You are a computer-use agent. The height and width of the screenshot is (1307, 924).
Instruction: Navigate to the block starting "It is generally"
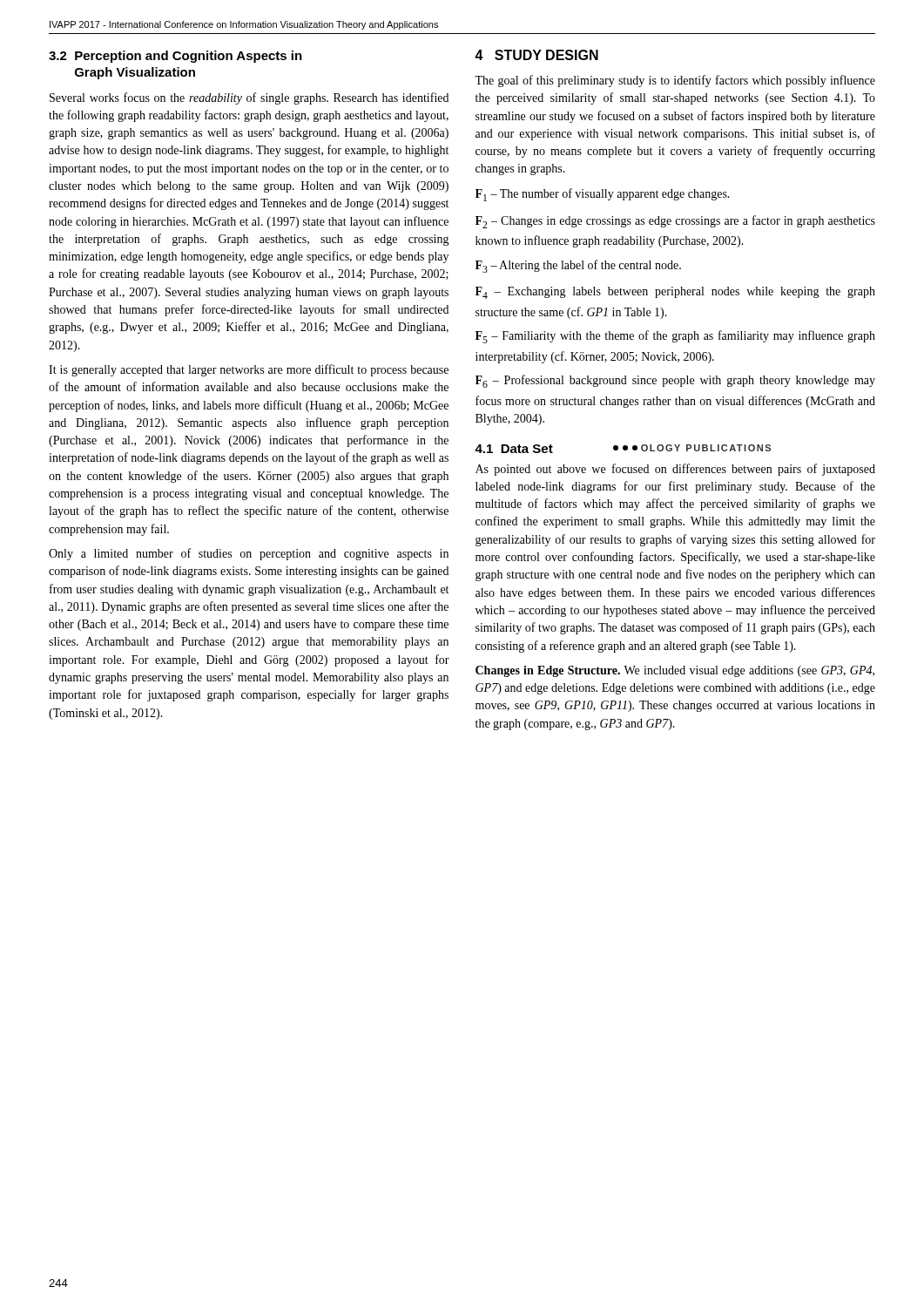click(x=249, y=450)
